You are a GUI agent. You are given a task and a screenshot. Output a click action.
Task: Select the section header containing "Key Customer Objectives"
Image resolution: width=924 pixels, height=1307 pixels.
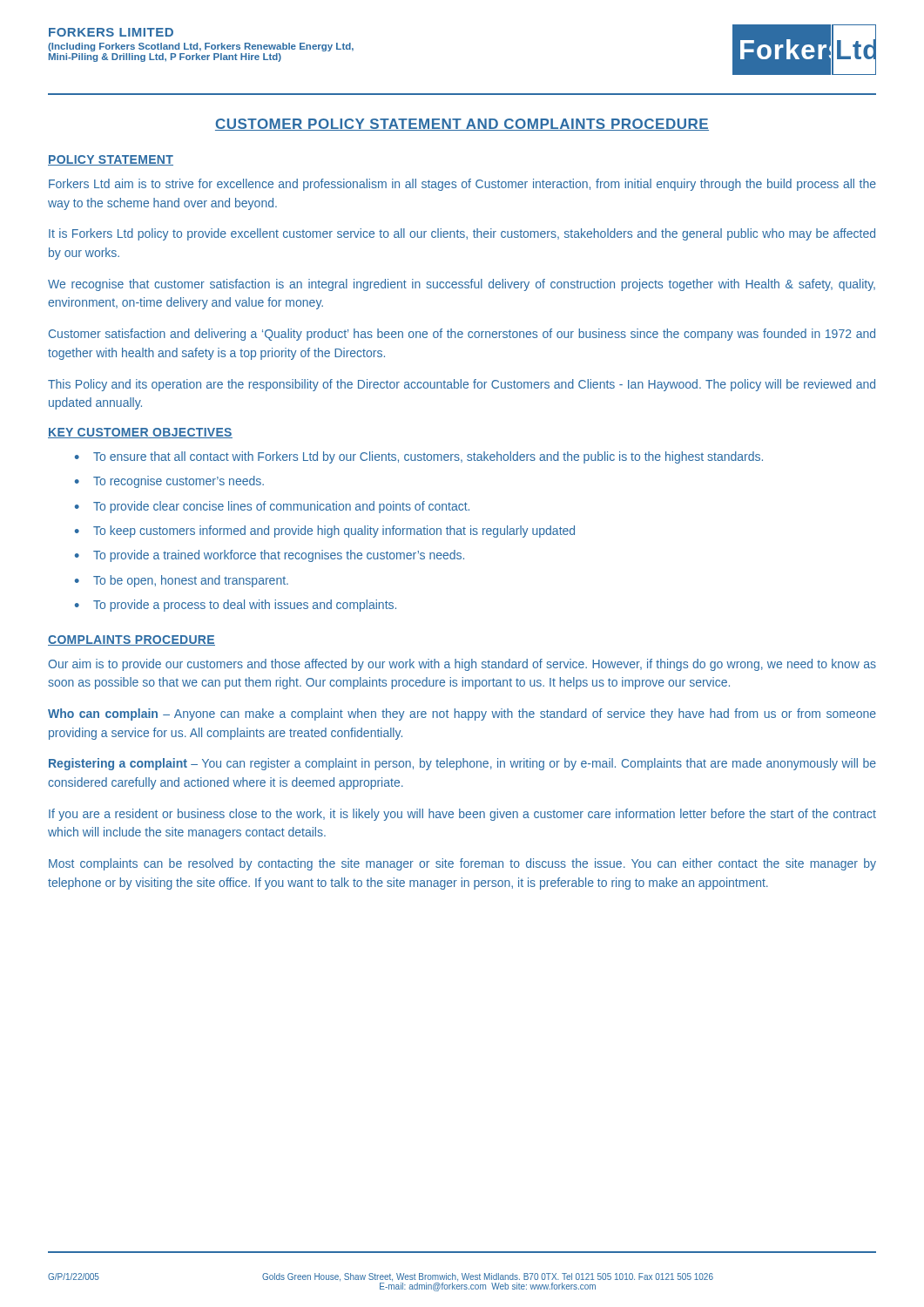pyautogui.click(x=140, y=432)
